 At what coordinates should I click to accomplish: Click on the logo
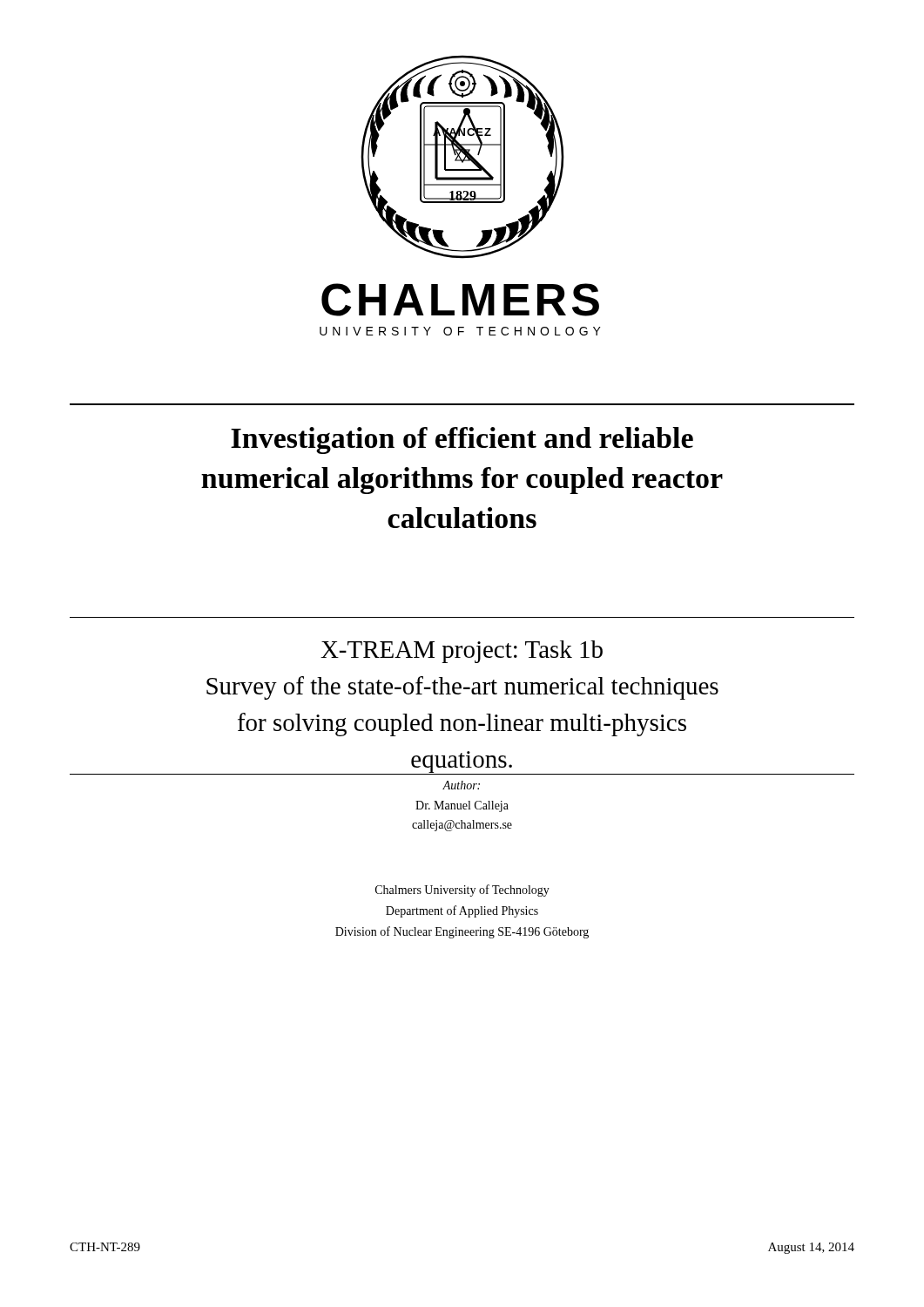[x=462, y=195]
